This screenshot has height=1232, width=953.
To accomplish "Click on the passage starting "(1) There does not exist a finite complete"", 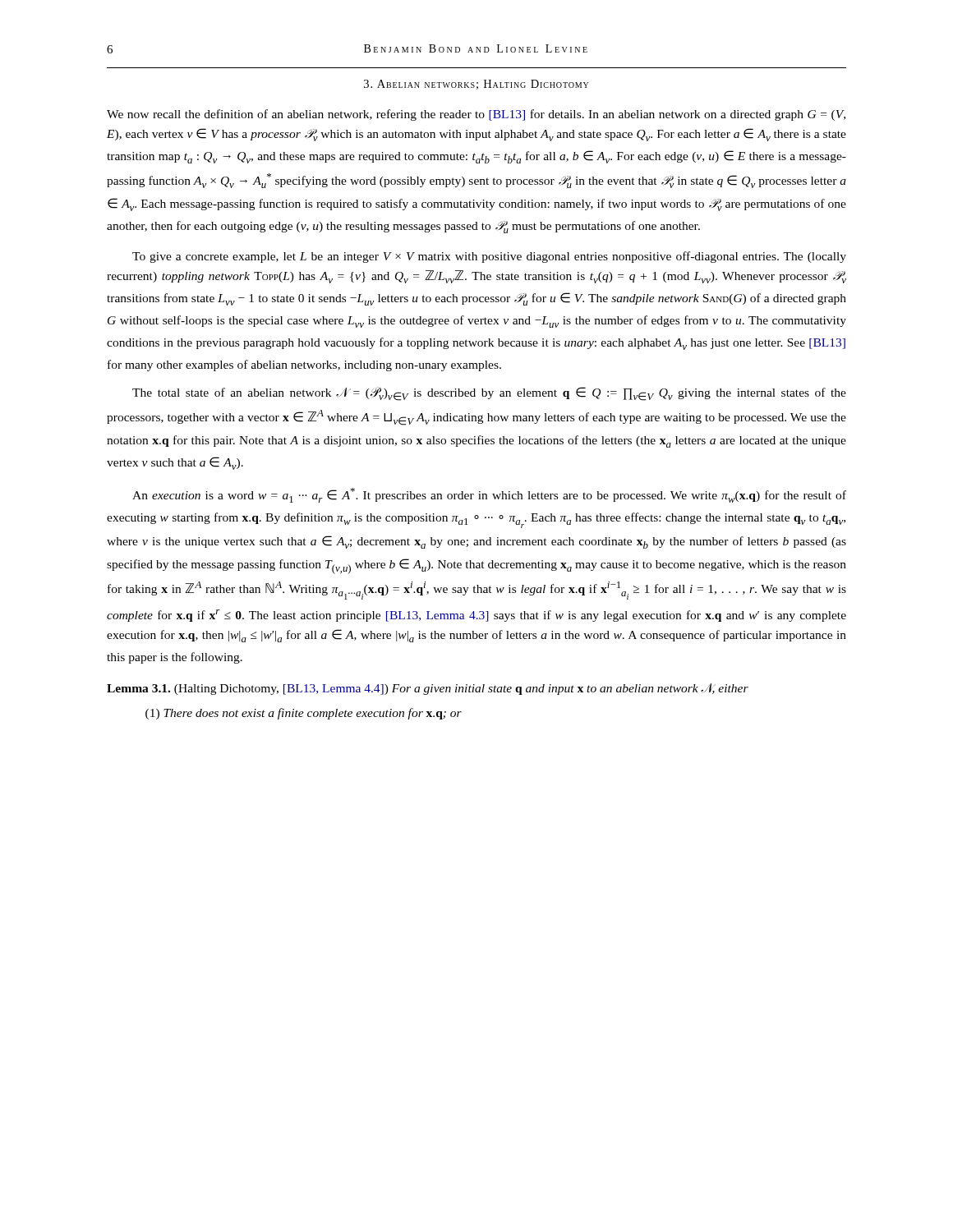I will (x=303, y=713).
